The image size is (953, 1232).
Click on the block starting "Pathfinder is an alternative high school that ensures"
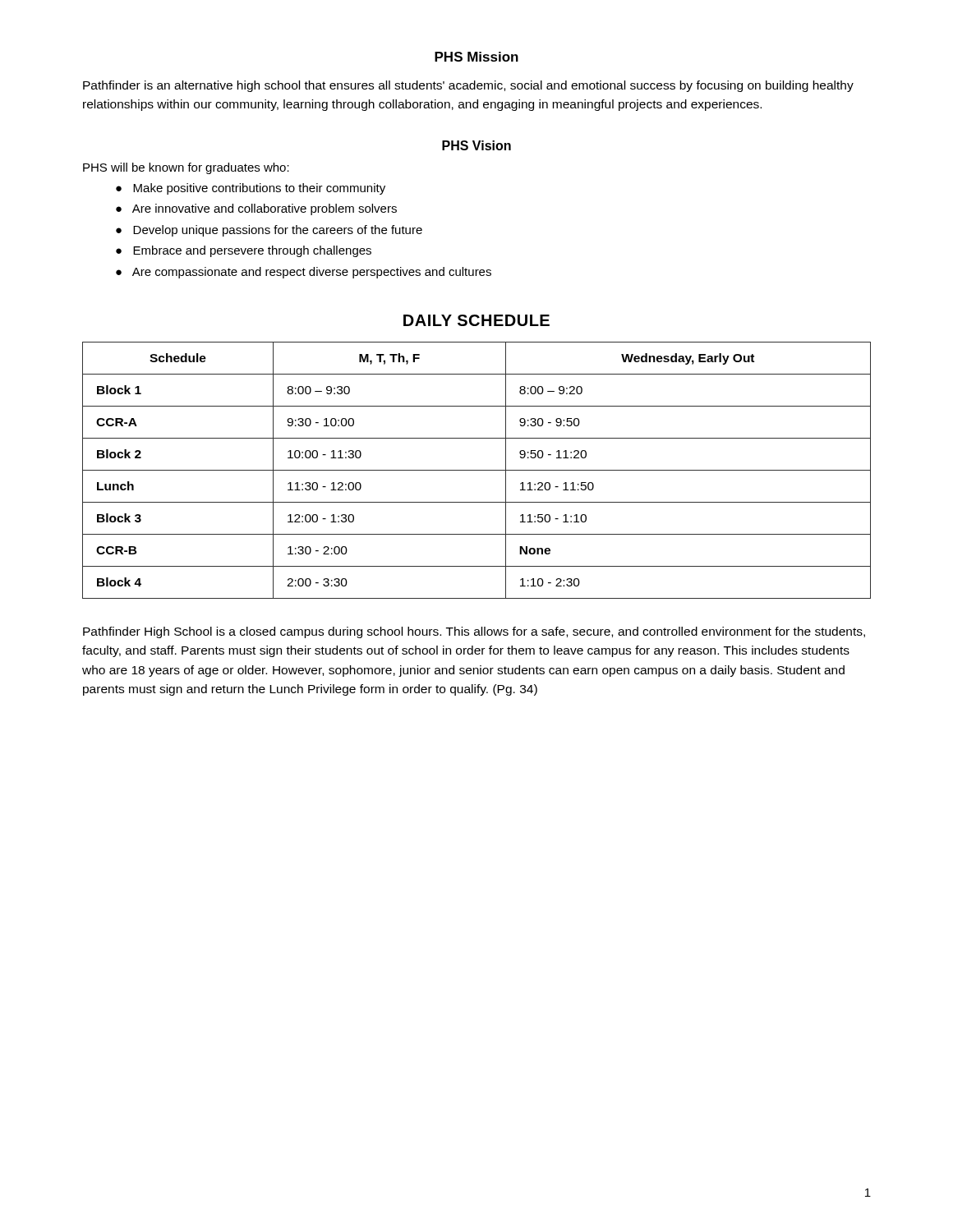468,95
